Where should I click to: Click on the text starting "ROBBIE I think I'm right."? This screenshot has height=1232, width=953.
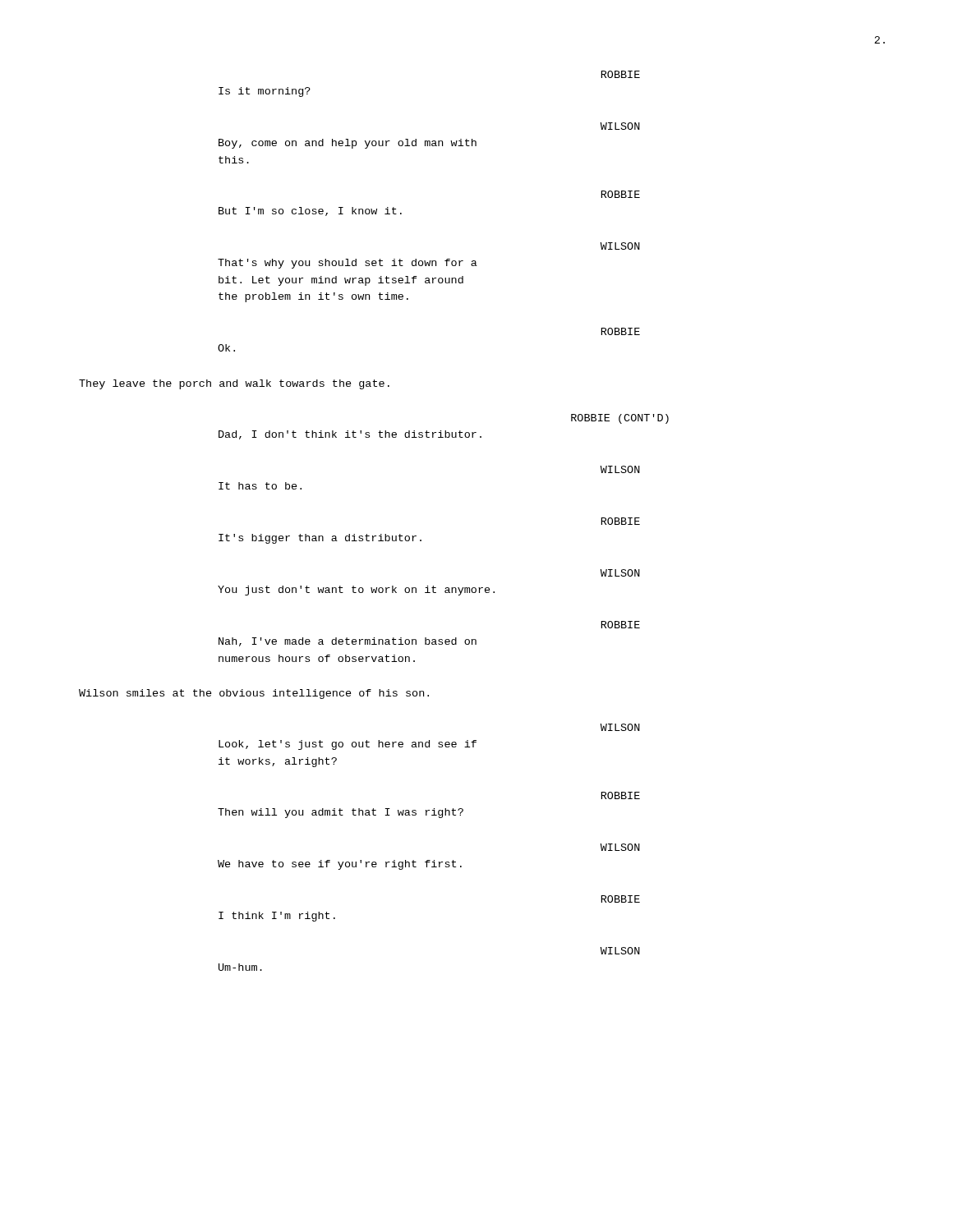pyautogui.click(x=621, y=899)
